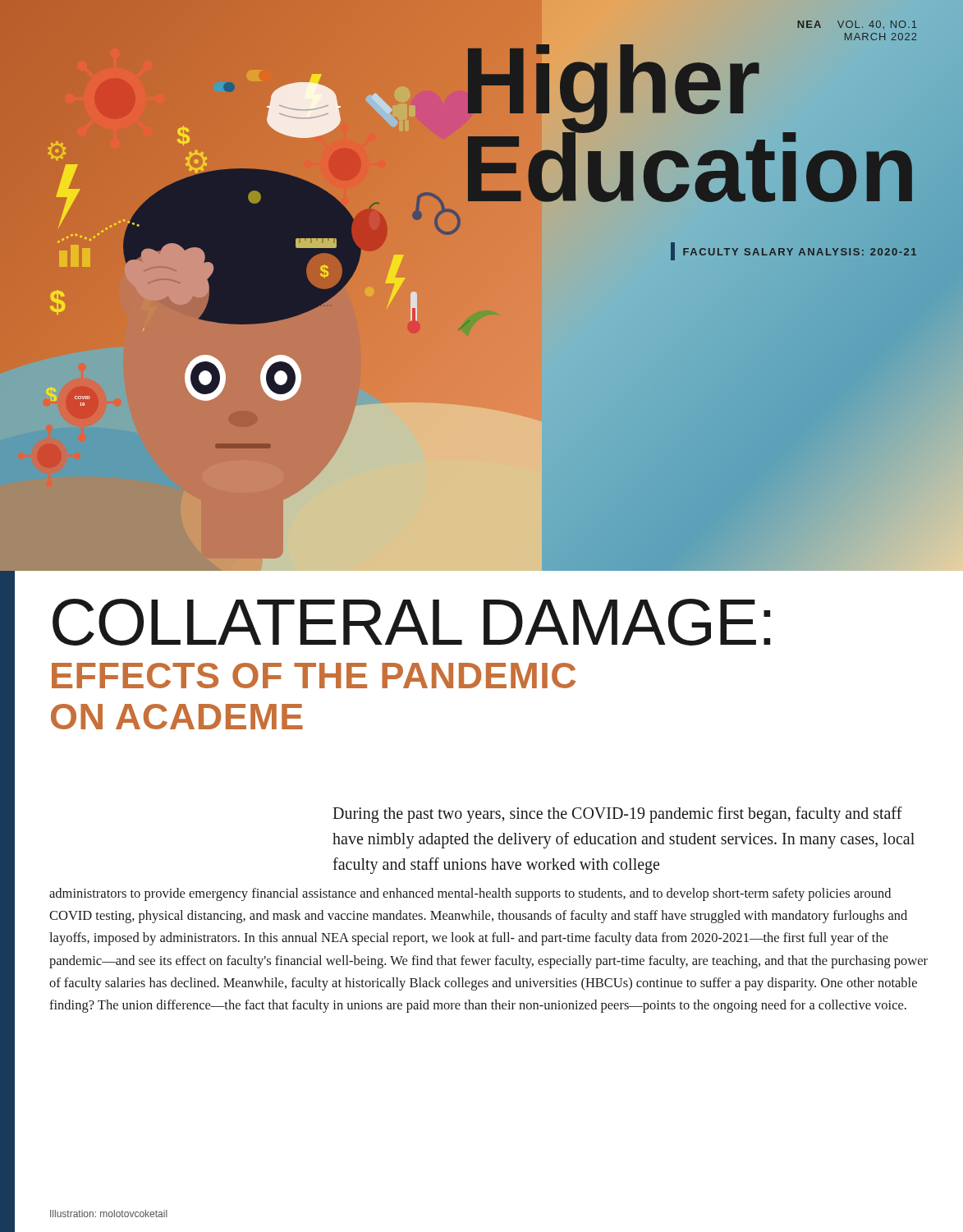The image size is (963, 1232).
Task: Select a illustration
Action: click(x=482, y=285)
